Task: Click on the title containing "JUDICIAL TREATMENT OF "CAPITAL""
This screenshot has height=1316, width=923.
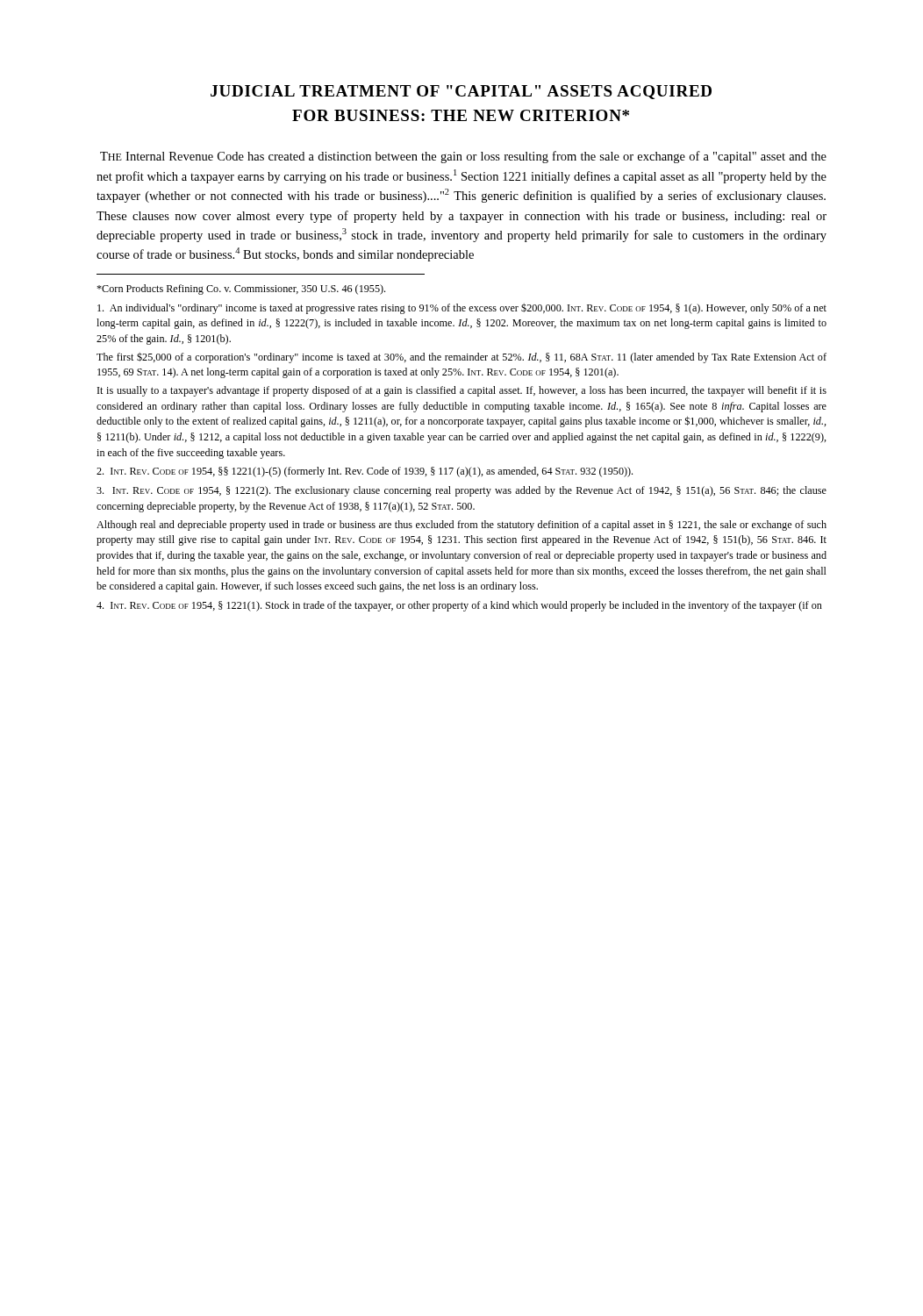Action: (462, 103)
